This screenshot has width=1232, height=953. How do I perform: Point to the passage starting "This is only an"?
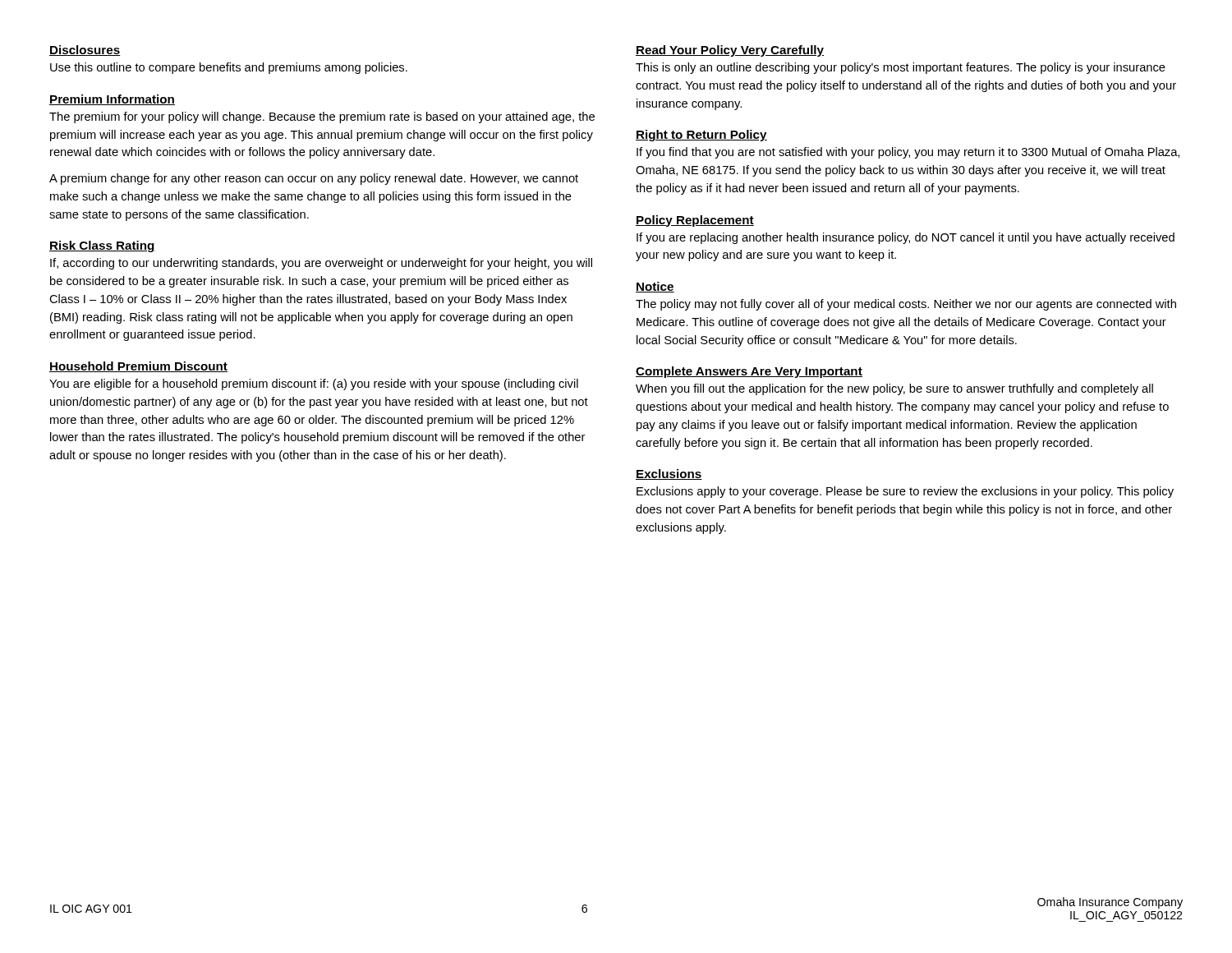(x=906, y=85)
